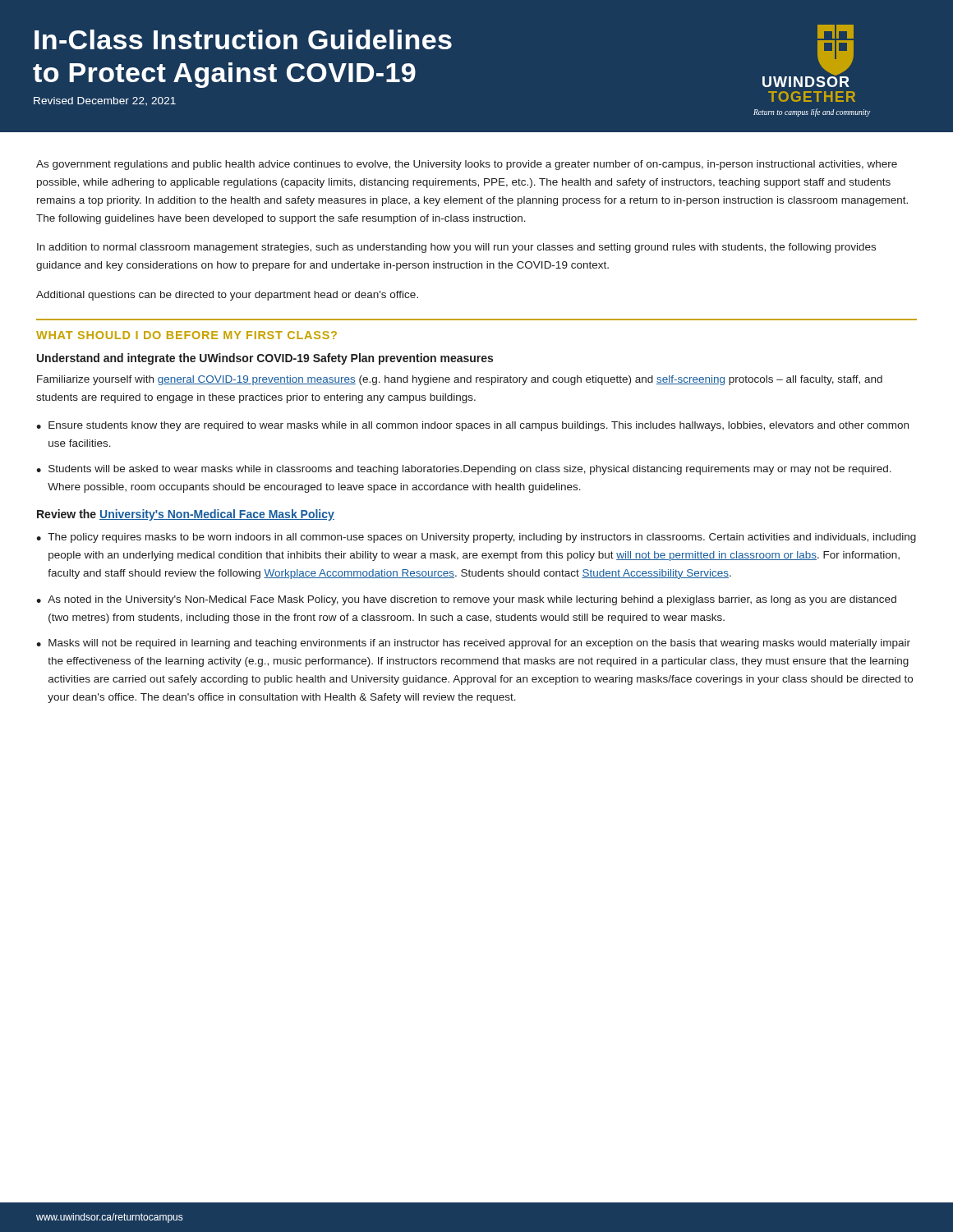Viewport: 953px width, 1232px height.
Task: Locate the region starting "Revised December 22, 2021"
Action: point(105,101)
